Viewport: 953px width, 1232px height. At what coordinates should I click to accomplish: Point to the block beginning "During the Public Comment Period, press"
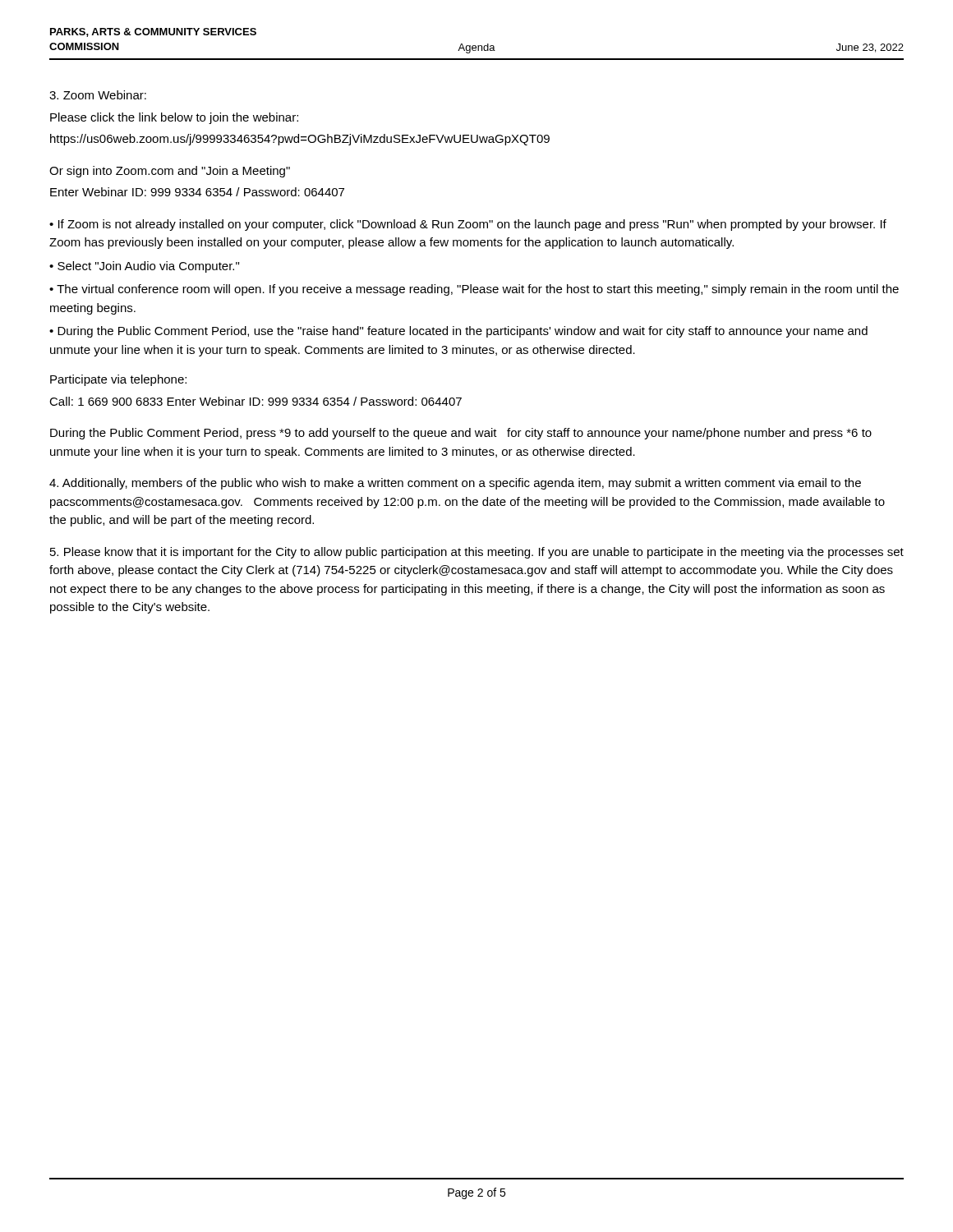[461, 442]
